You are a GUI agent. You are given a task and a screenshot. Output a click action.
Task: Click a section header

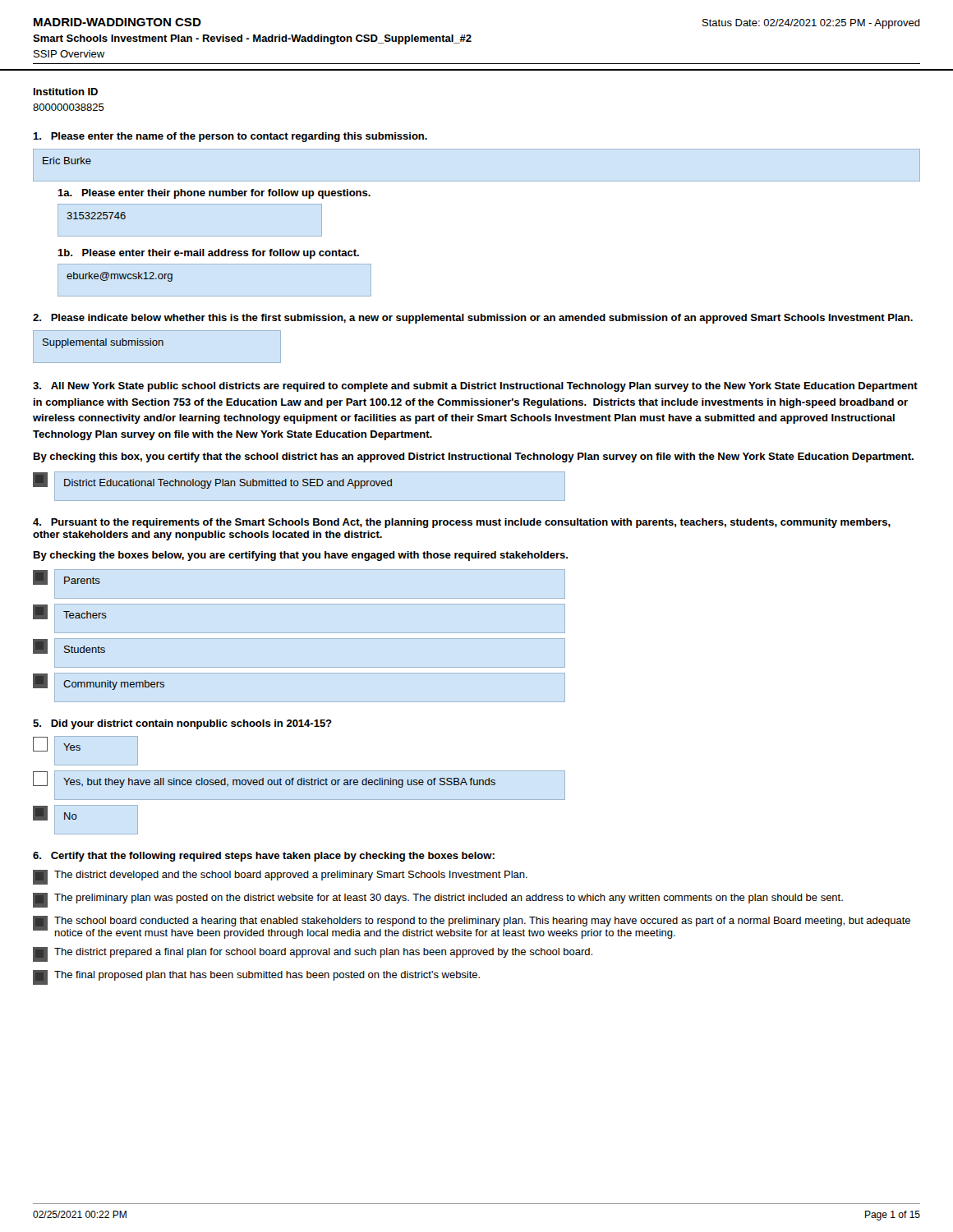69,54
